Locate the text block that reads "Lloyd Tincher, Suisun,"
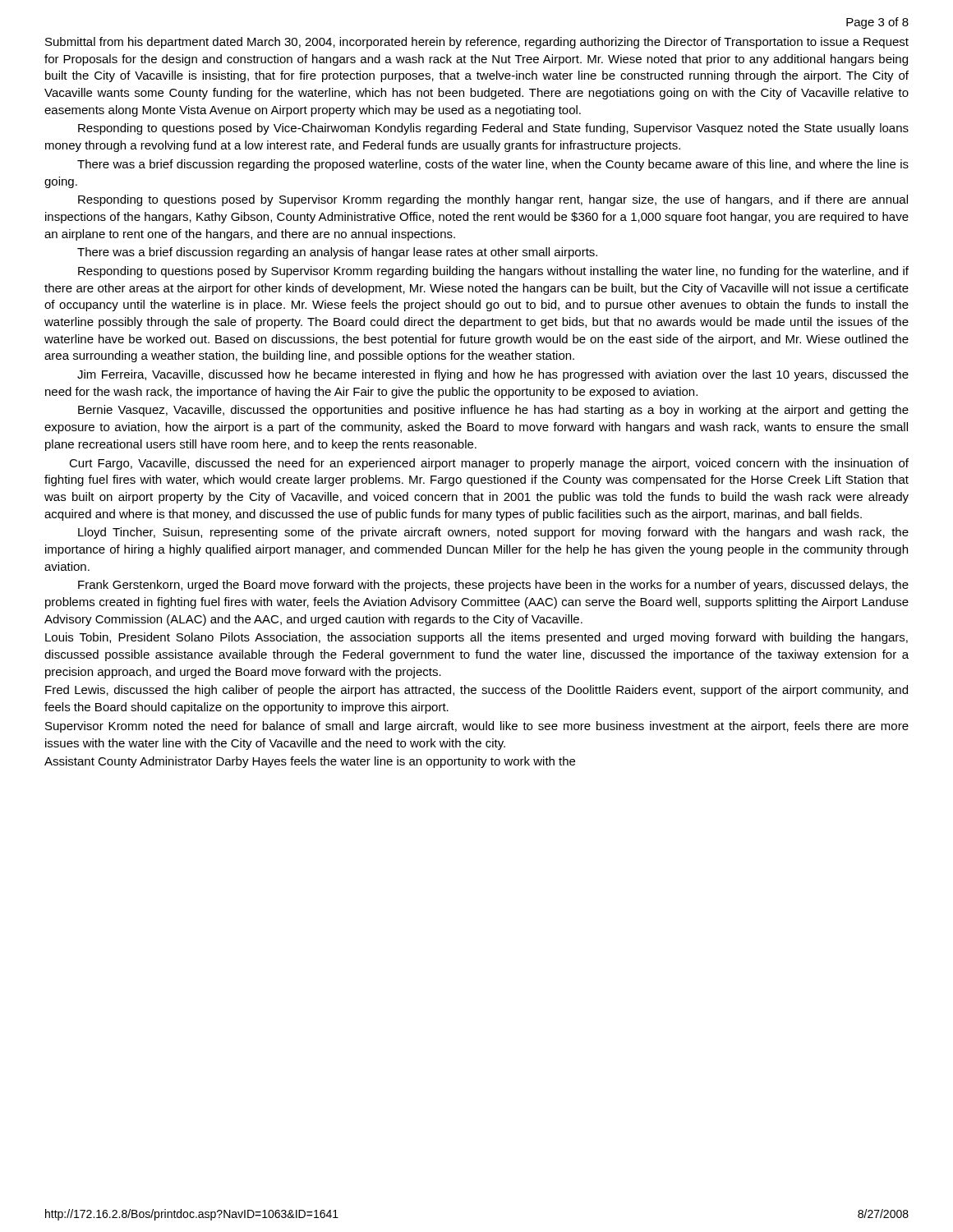 click(476, 550)
